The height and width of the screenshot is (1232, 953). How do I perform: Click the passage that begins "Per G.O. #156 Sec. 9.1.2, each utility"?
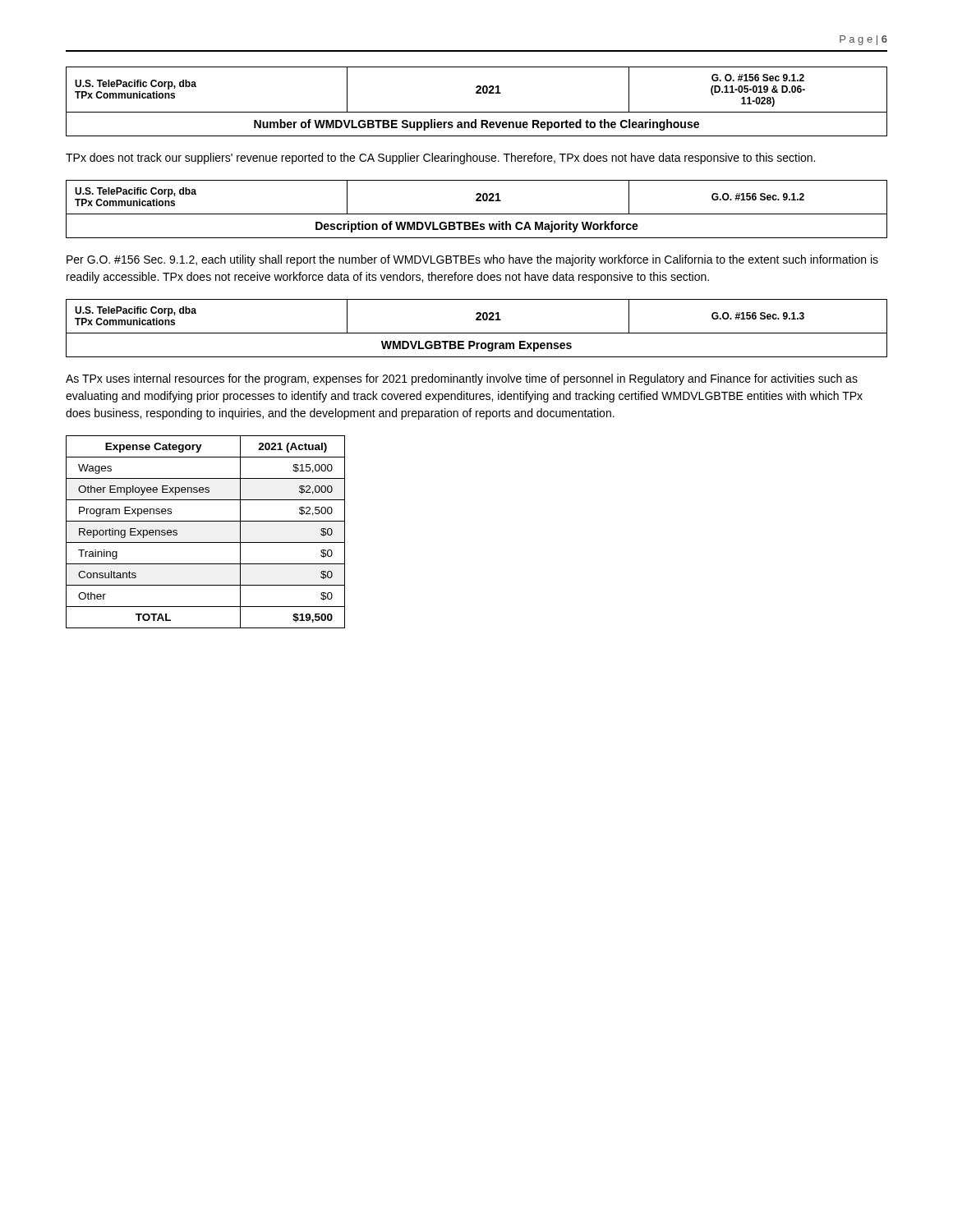click(x=472, y=268)
